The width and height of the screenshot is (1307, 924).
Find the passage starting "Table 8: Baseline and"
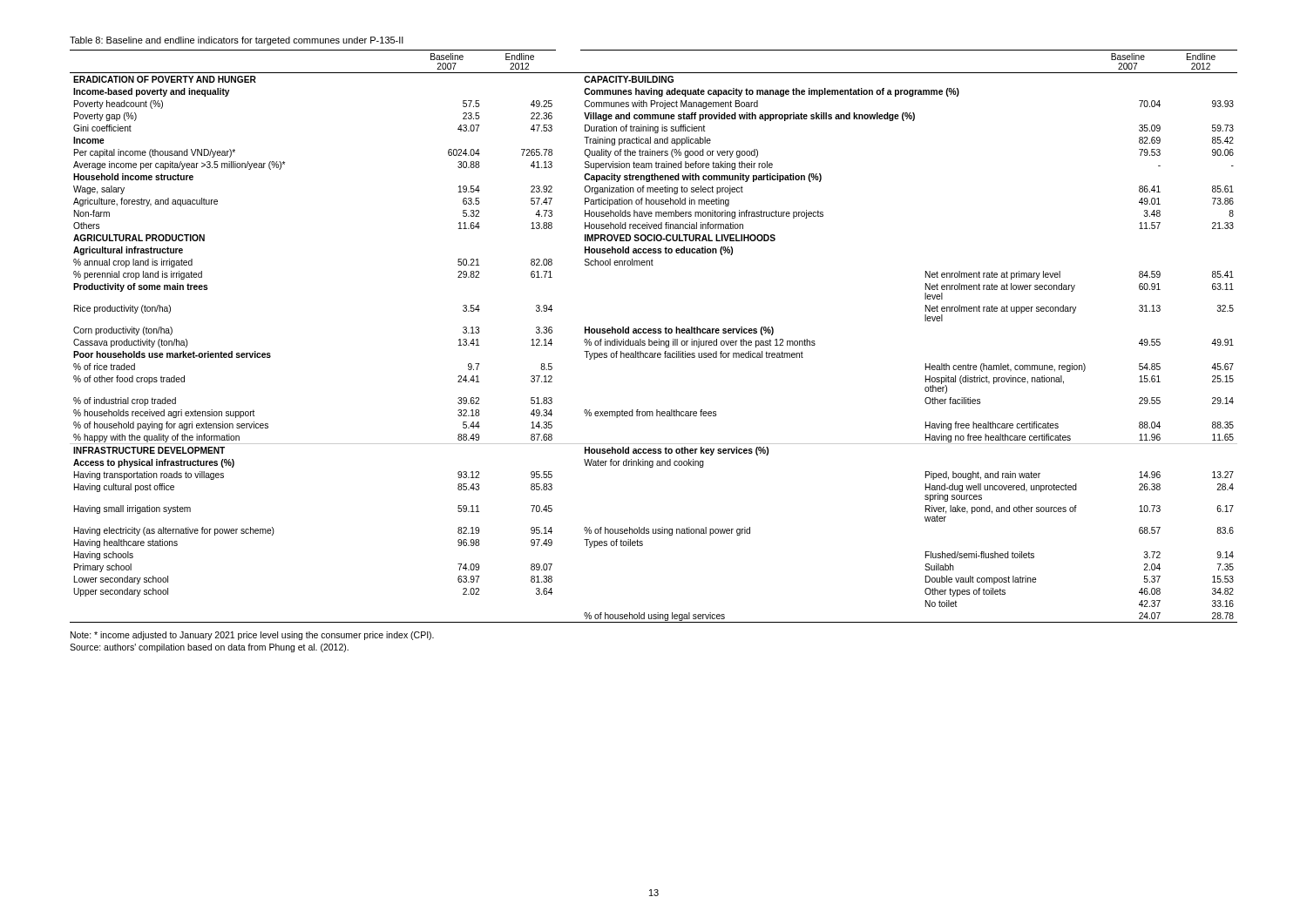pos(237,40)
